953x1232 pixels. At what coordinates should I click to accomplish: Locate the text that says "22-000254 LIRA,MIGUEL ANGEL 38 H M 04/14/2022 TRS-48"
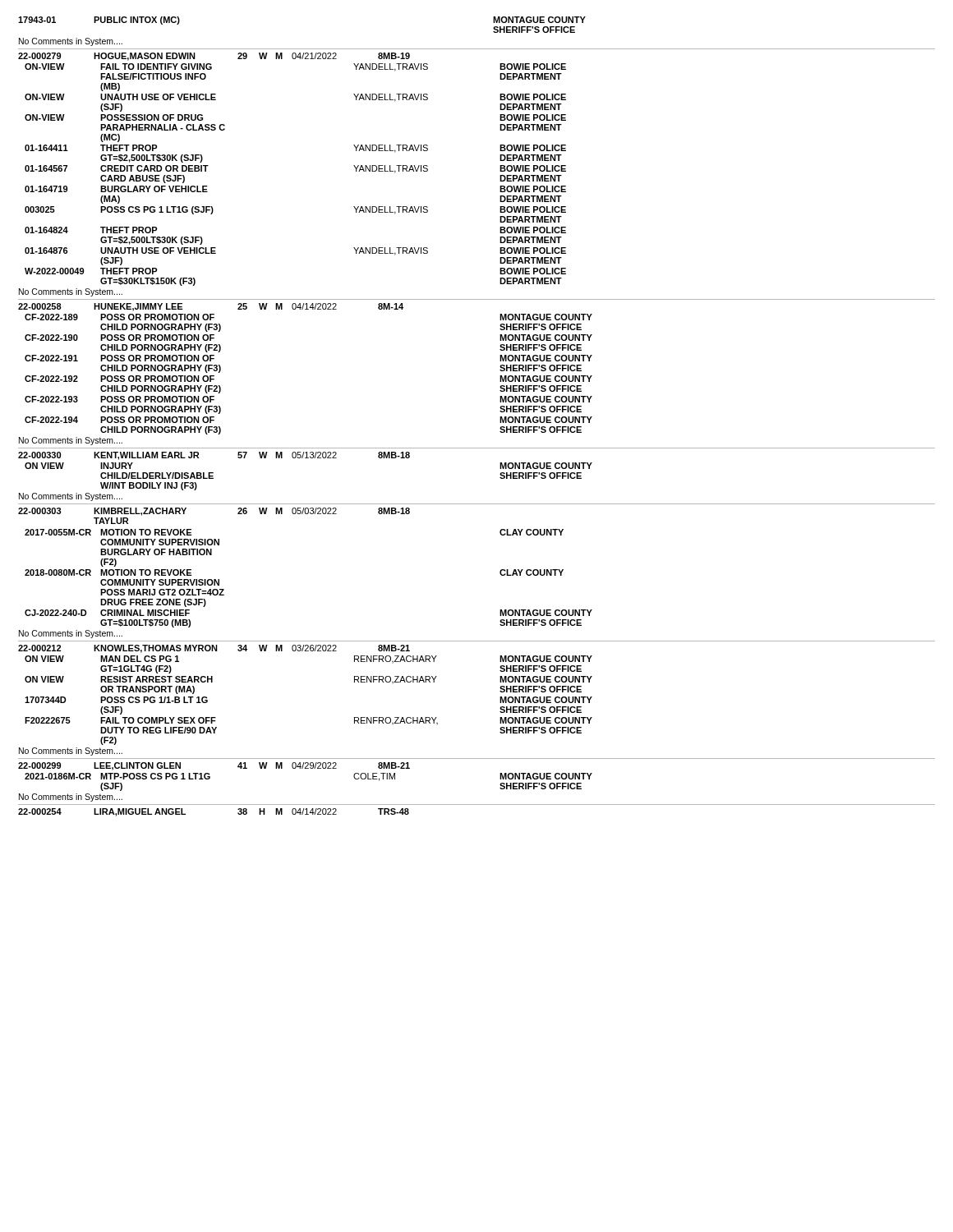coord(476,812)
